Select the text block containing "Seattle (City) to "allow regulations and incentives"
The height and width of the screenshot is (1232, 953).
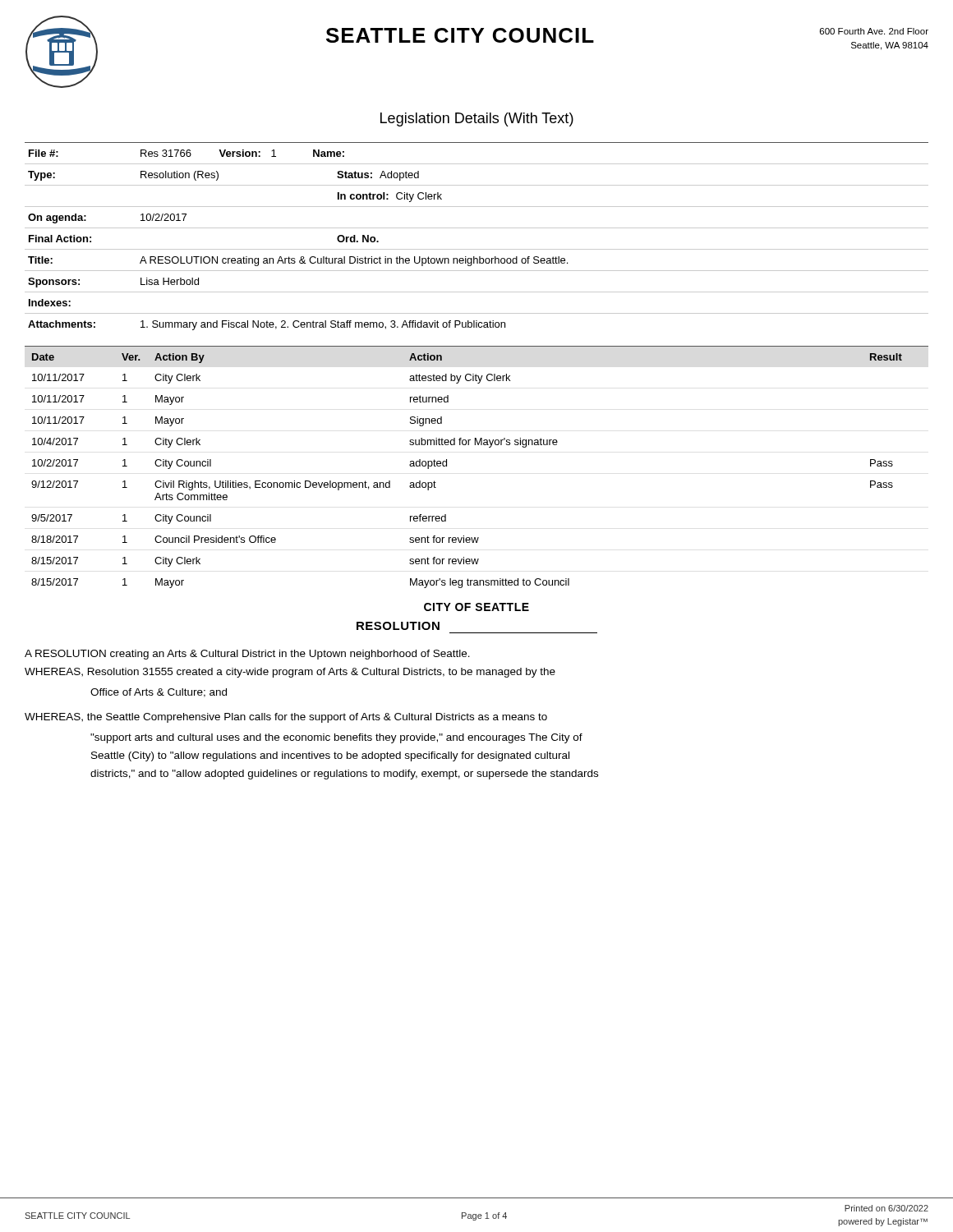tap(330, 755)
